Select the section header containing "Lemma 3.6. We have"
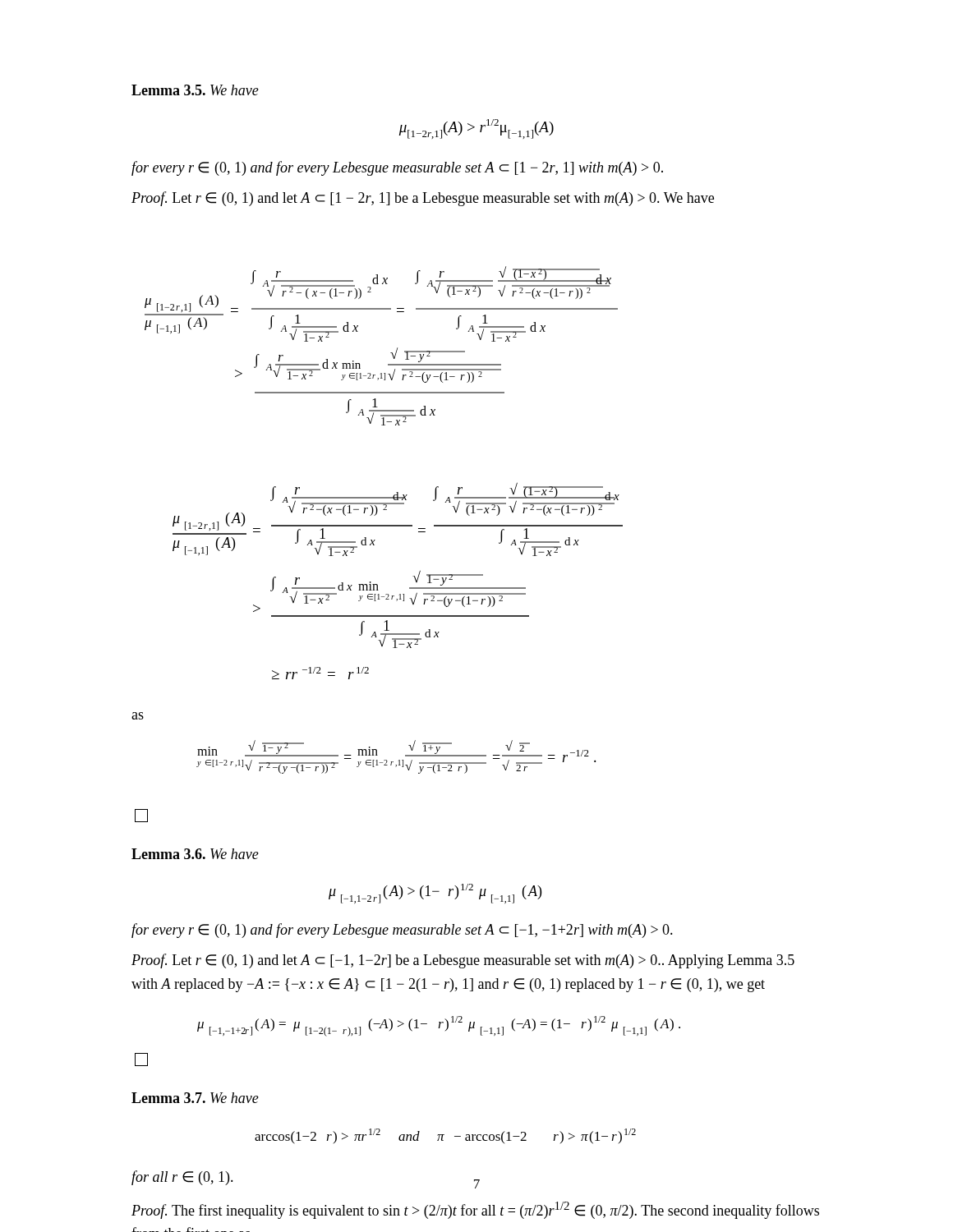This screenshot has height=1232, width=953. tap(195, 855)
